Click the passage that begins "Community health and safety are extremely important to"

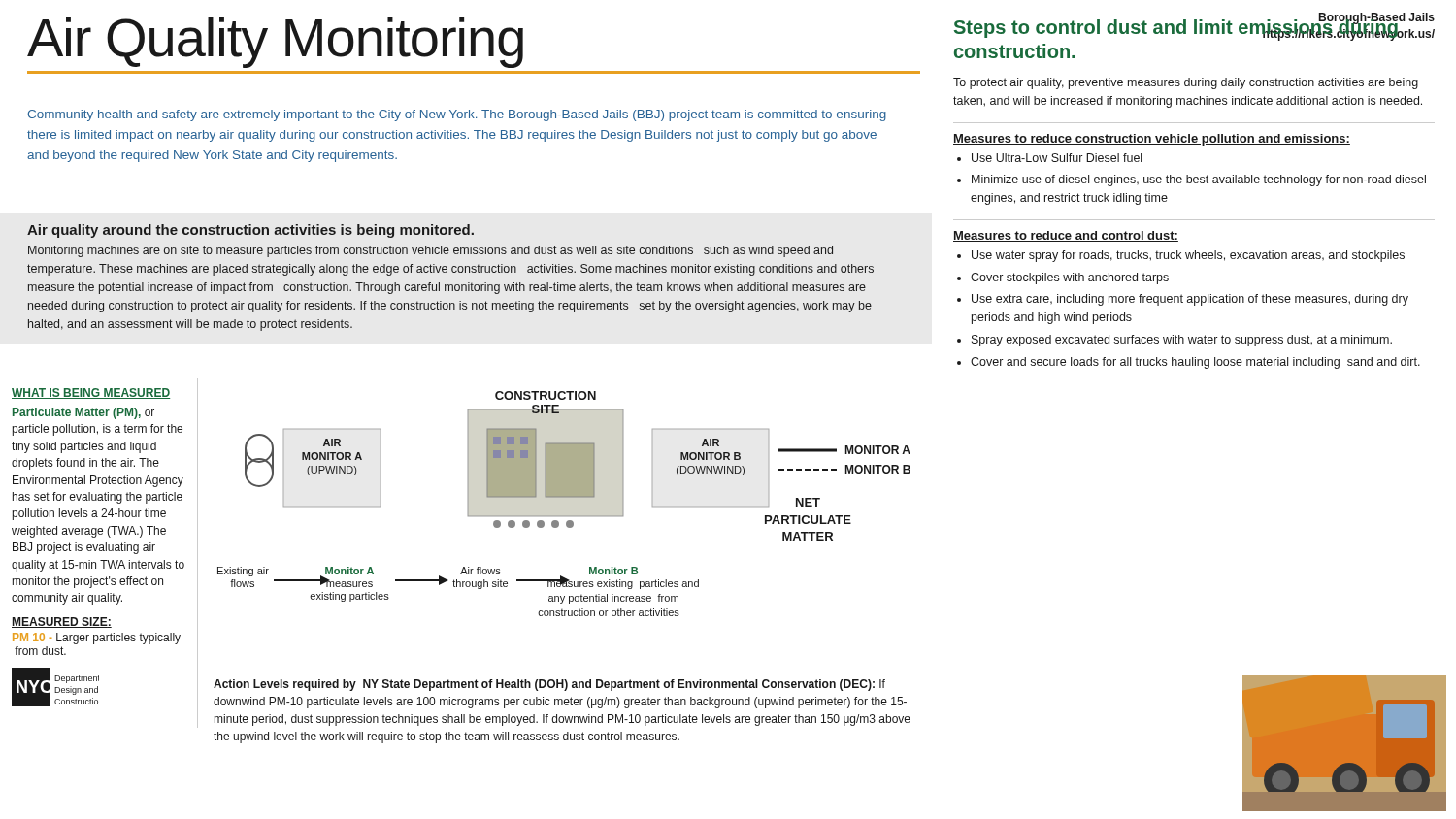(x=457, y=134)
